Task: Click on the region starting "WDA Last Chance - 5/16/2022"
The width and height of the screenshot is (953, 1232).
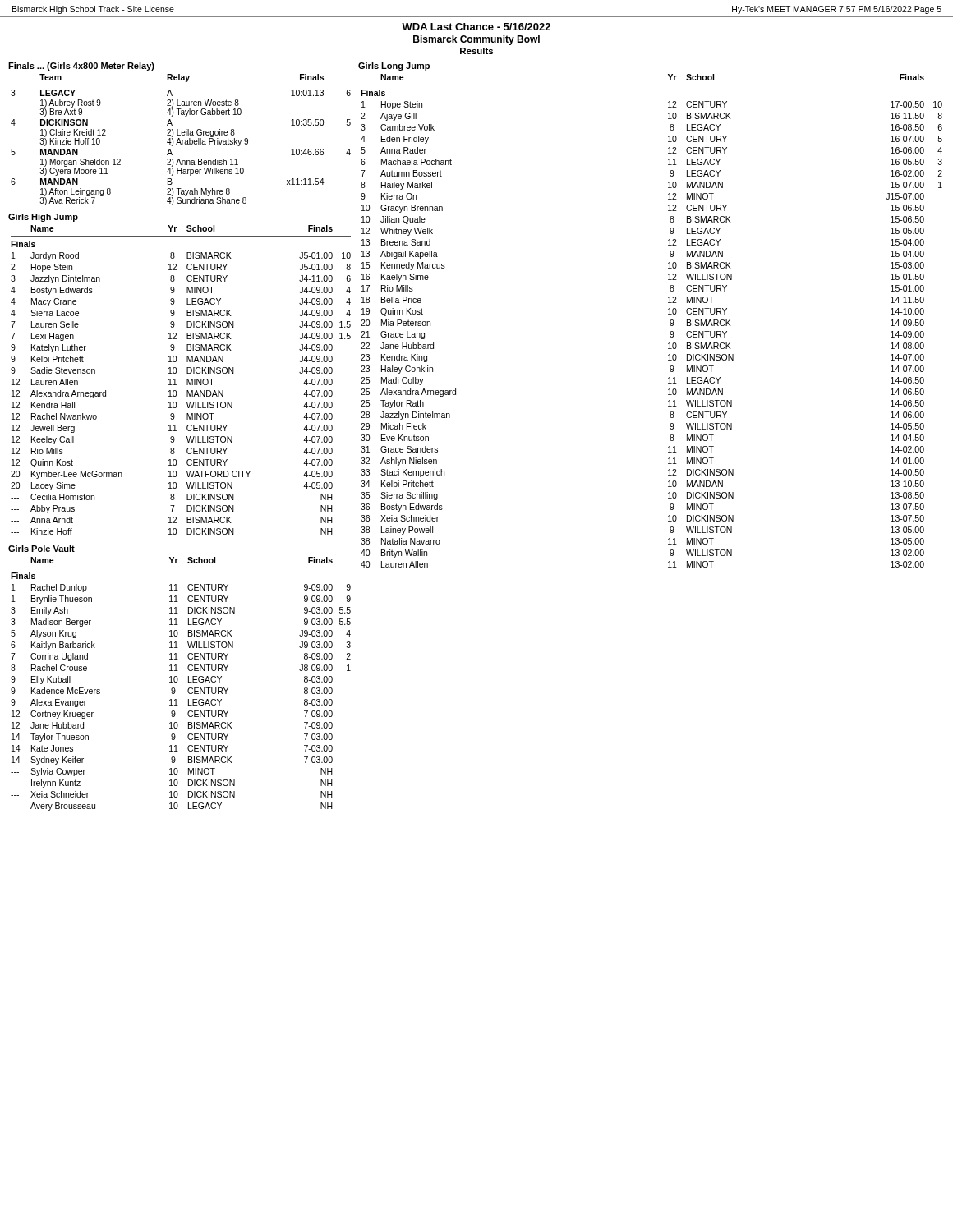Action: (x=476, y=27)
